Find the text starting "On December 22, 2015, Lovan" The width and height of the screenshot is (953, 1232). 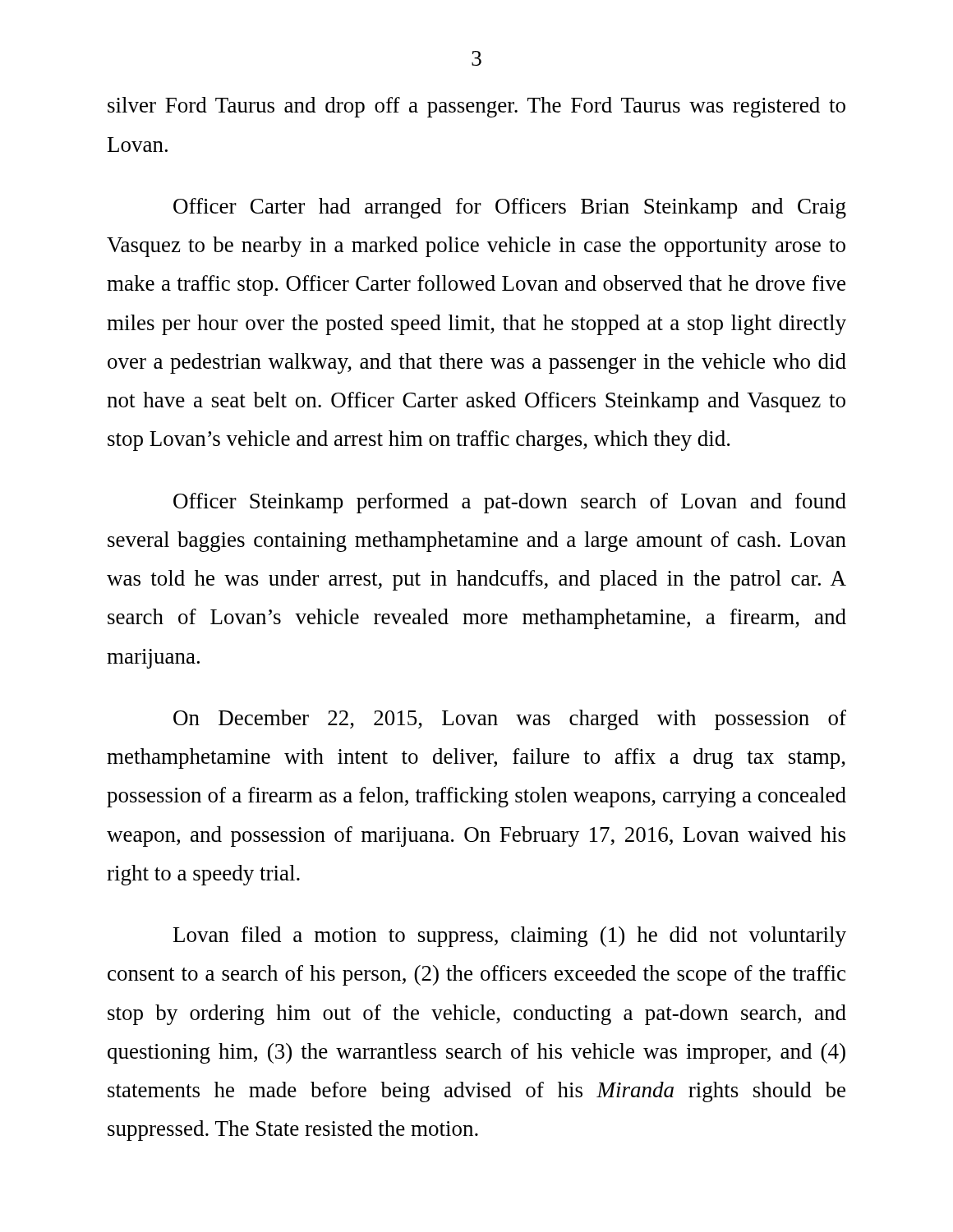[476, 795]
